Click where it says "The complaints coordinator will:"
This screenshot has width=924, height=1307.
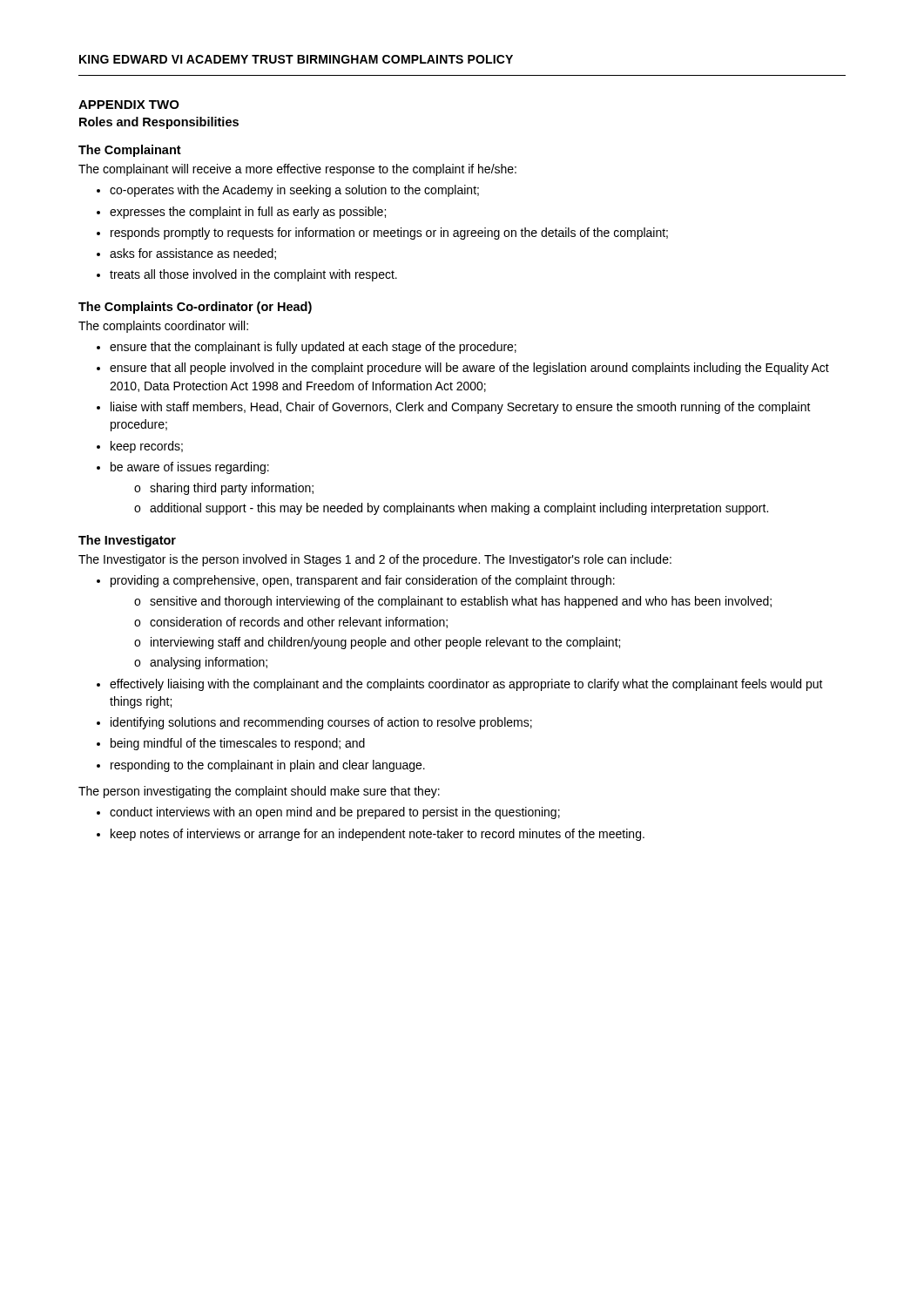tap(164, 326)
